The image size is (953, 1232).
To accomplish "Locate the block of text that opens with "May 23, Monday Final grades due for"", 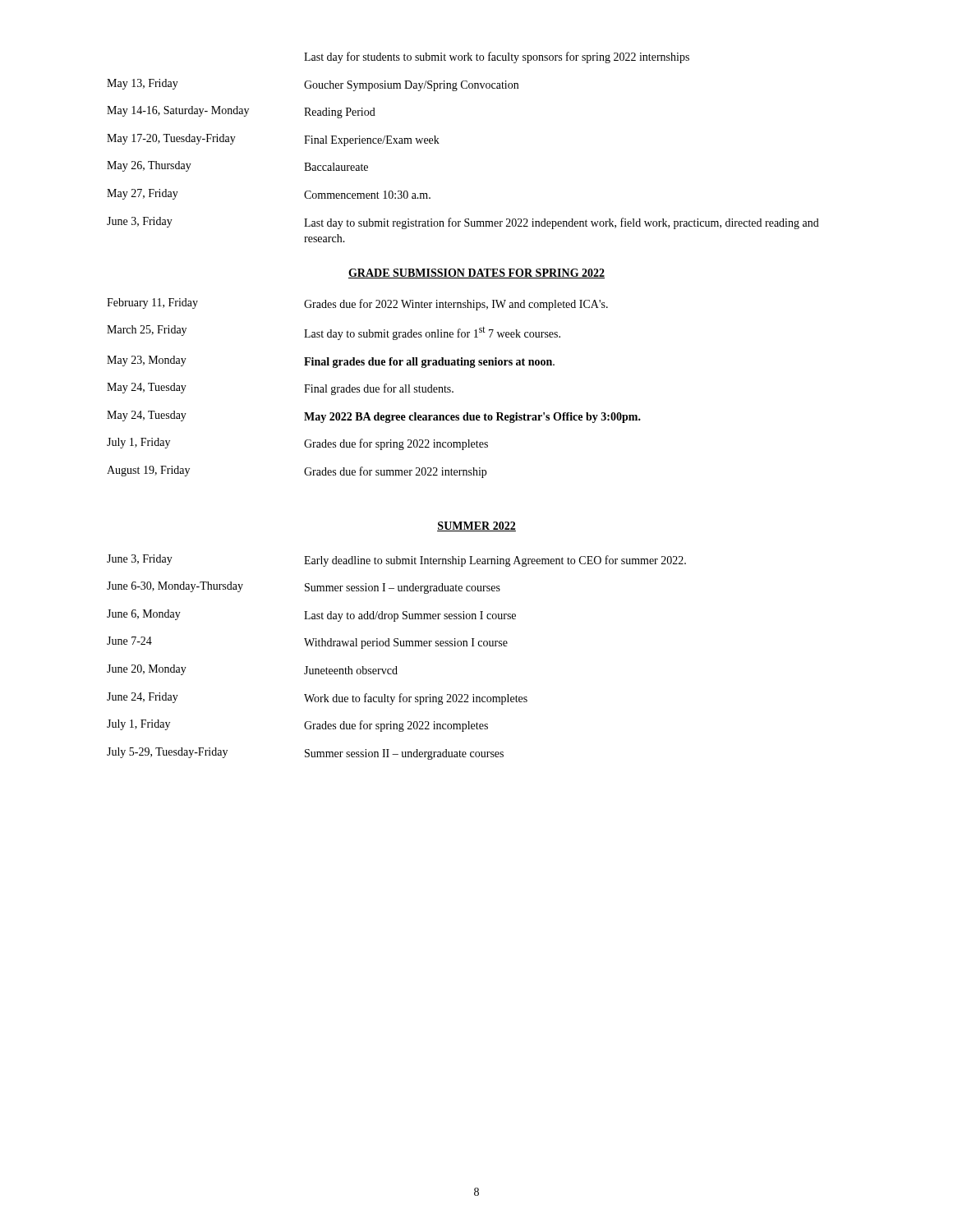I will 476,362.
